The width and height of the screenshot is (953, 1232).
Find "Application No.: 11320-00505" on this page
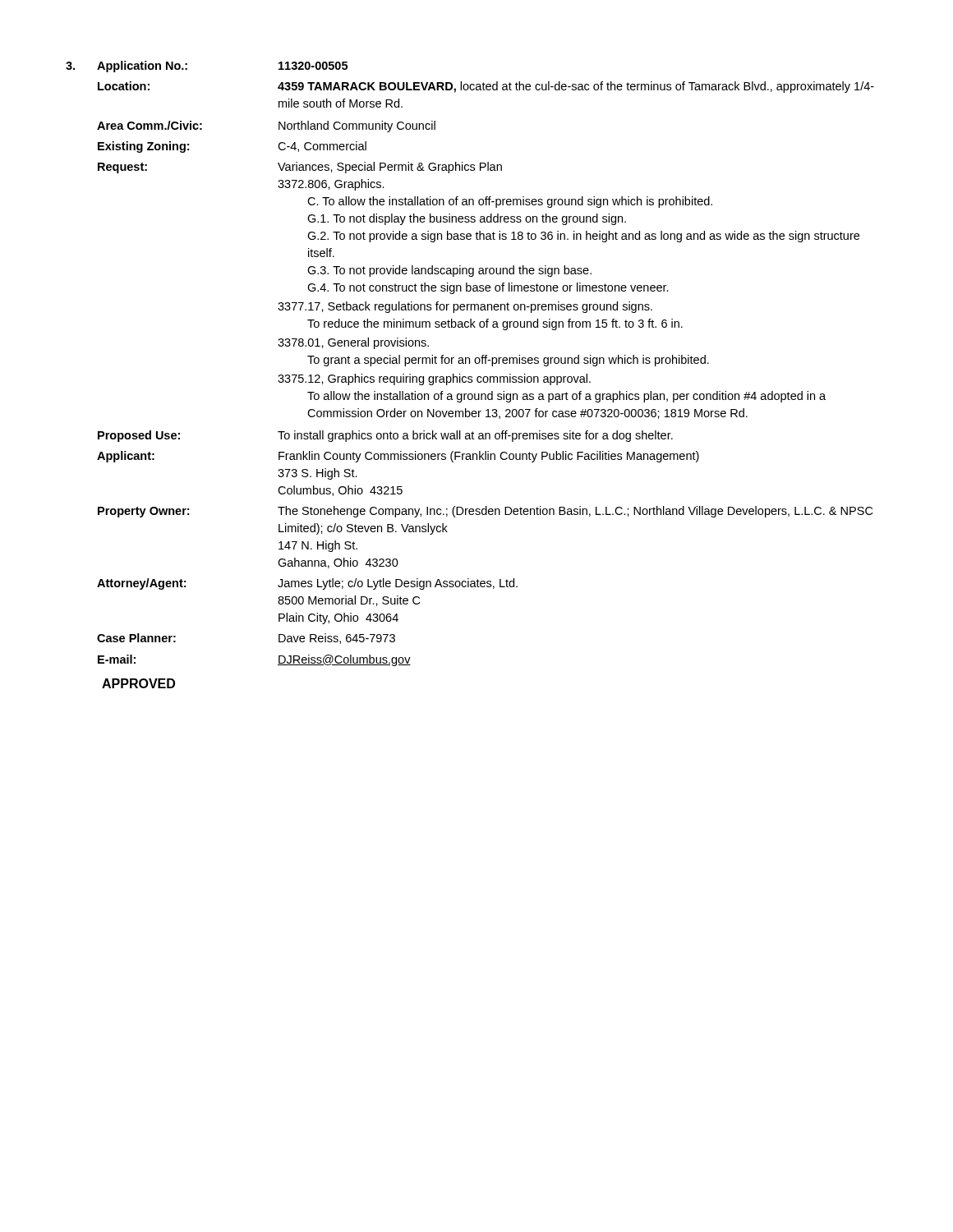[146, 66]
